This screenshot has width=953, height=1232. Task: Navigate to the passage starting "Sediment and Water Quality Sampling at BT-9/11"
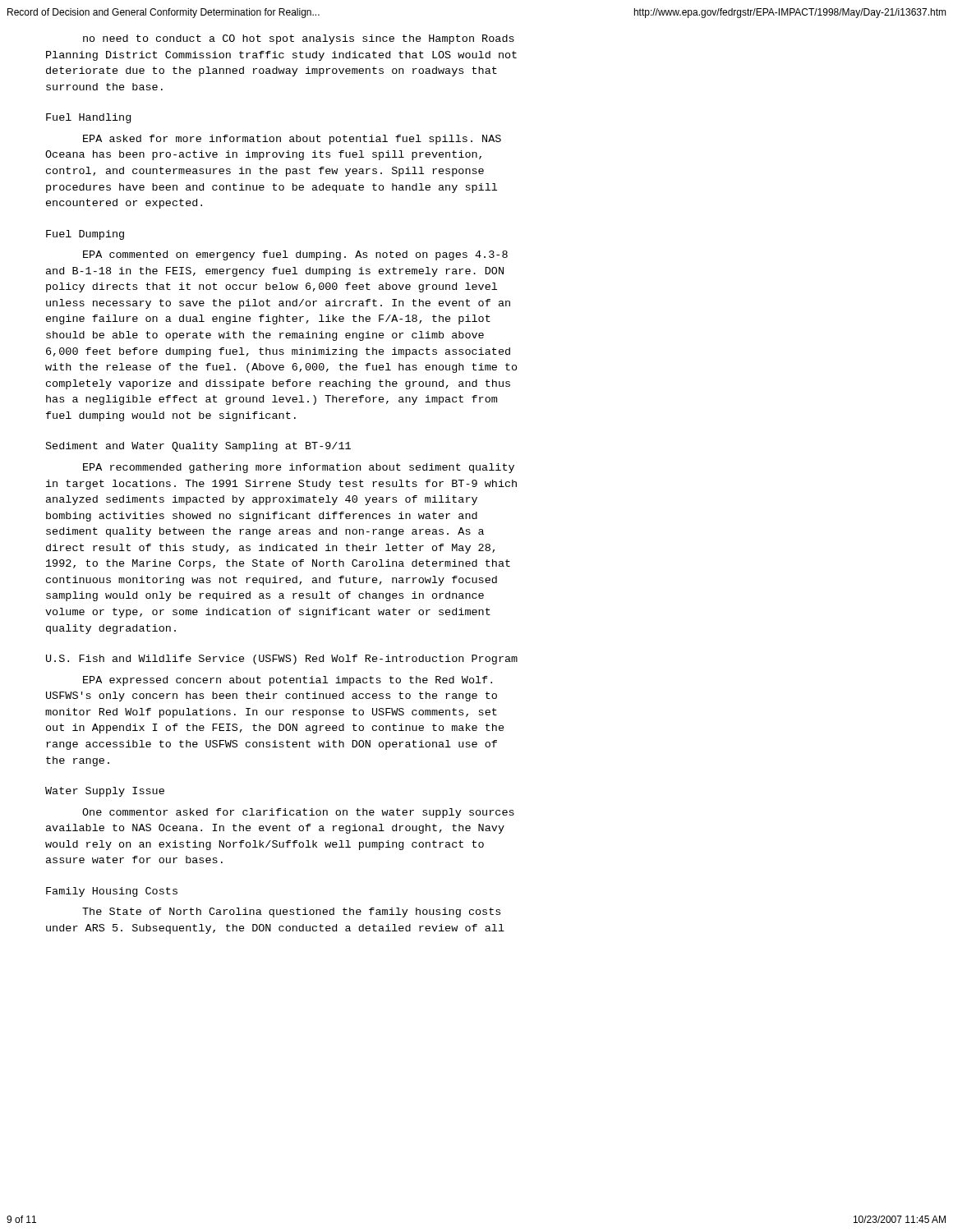pos(198,447)
